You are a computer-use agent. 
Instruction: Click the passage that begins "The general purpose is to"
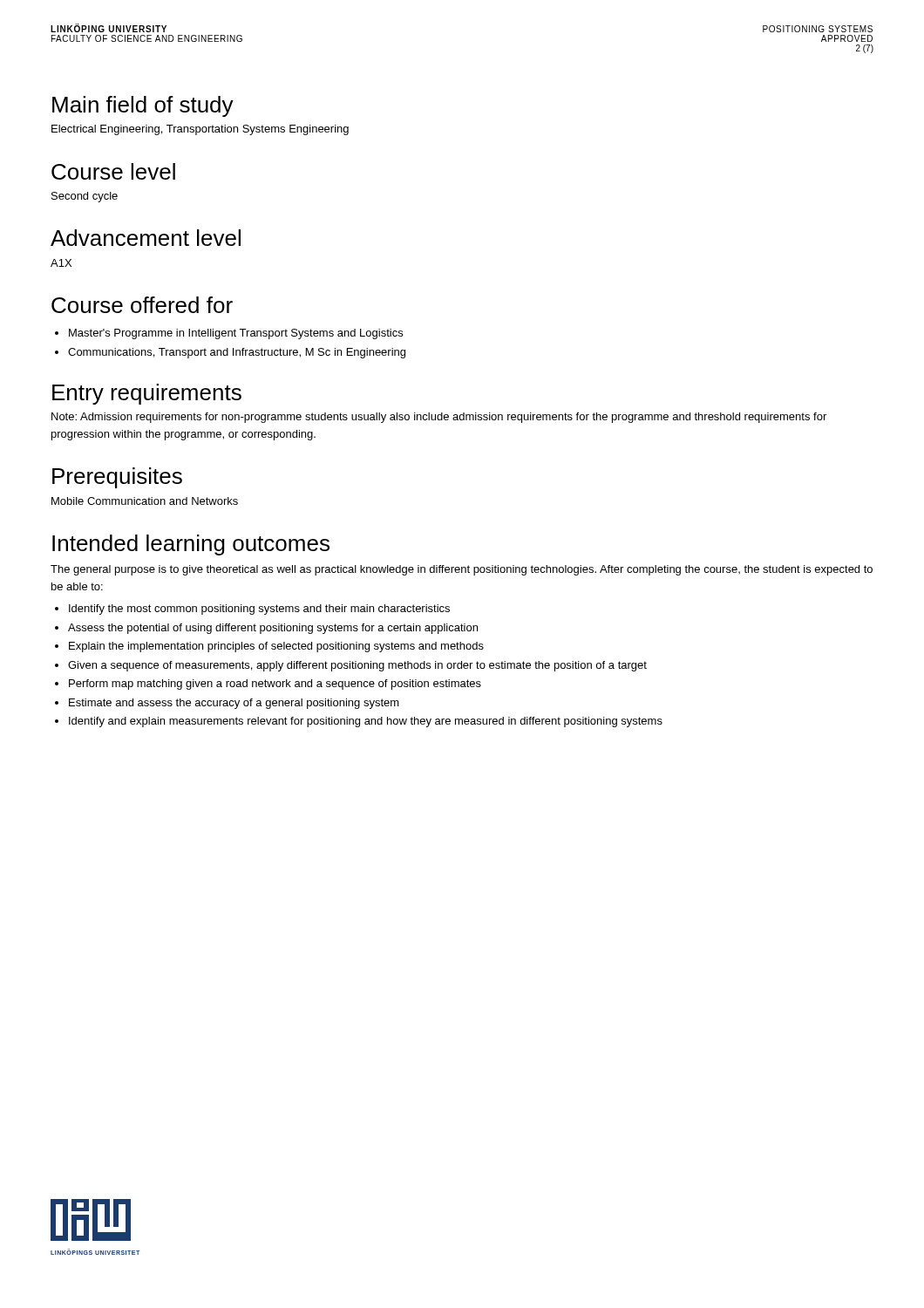462,578
